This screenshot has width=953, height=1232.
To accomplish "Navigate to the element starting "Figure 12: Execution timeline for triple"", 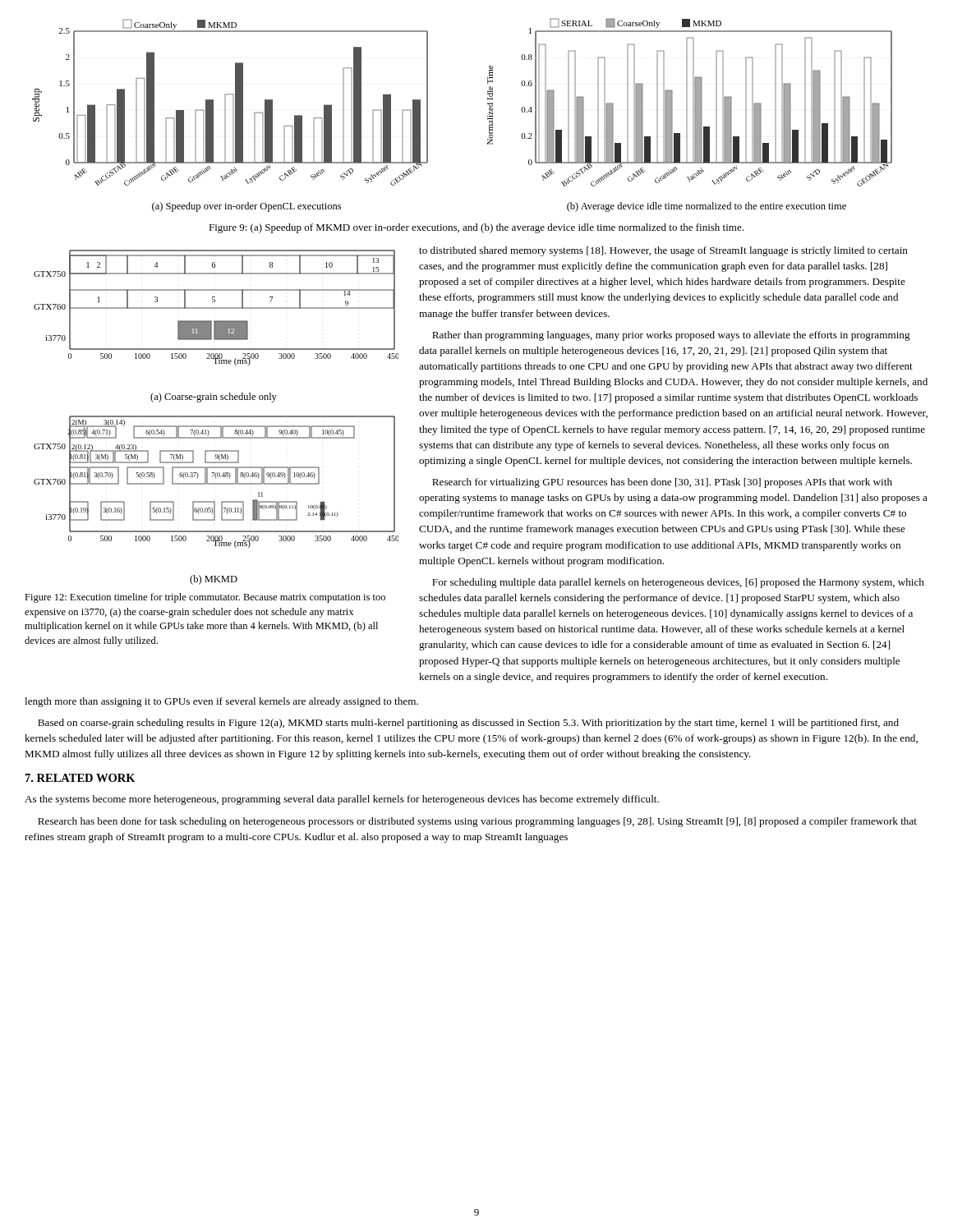I will [205, 619].
